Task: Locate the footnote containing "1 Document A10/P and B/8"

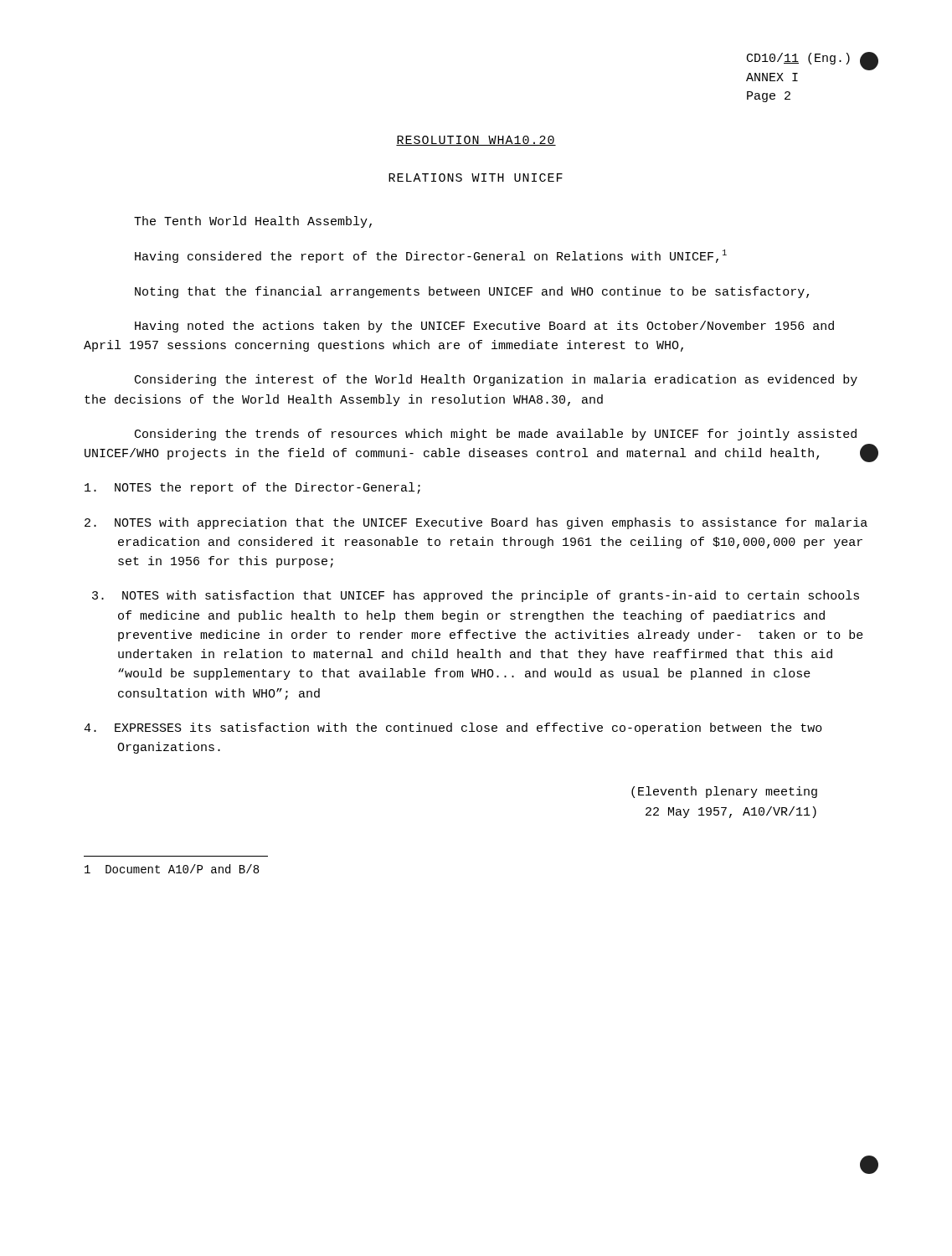Action: tap(172, 870)
